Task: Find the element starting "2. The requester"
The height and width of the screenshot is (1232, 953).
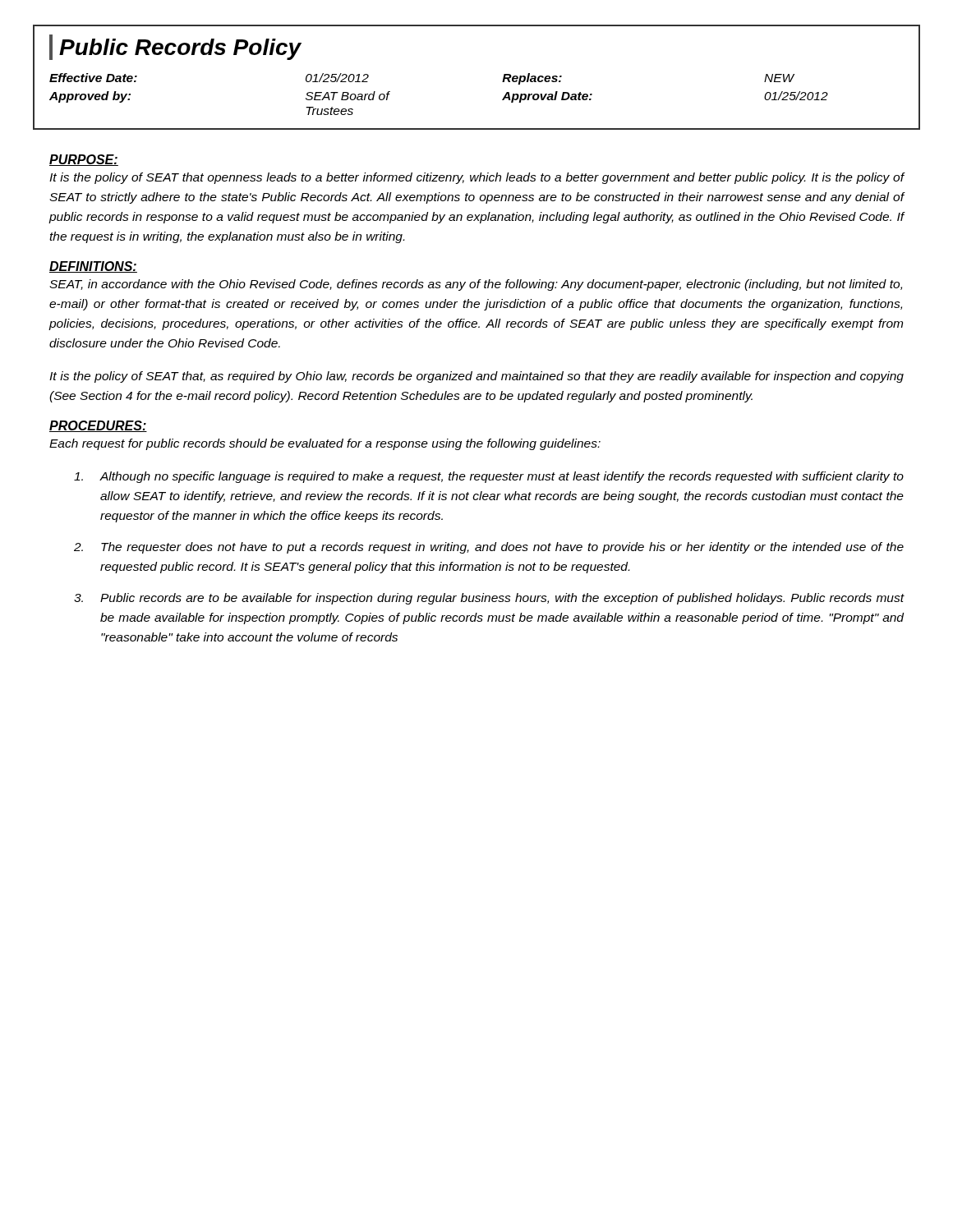Action: click(489, 557)
